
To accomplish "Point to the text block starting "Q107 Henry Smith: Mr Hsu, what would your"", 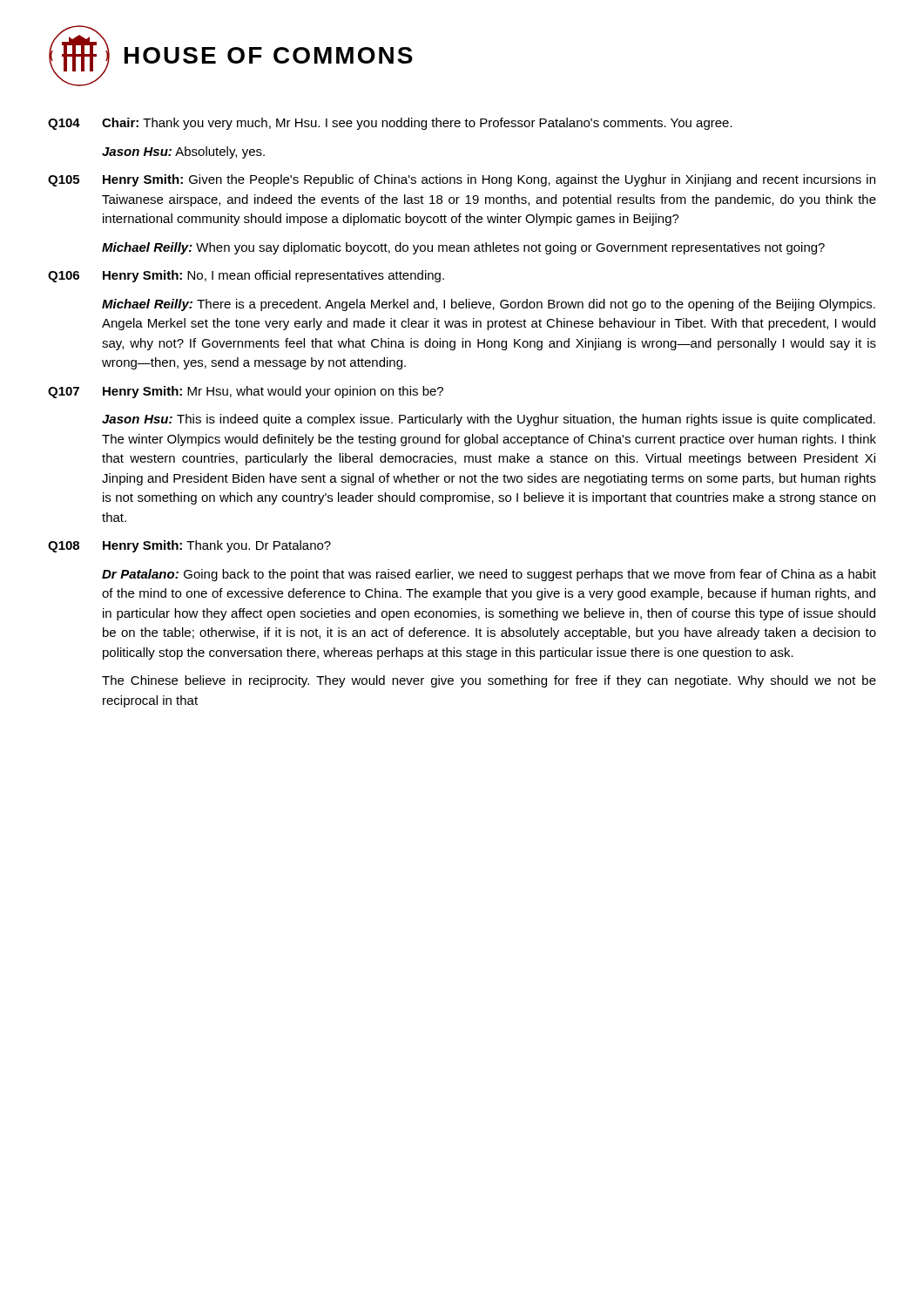I will click(x=462, y=454).
